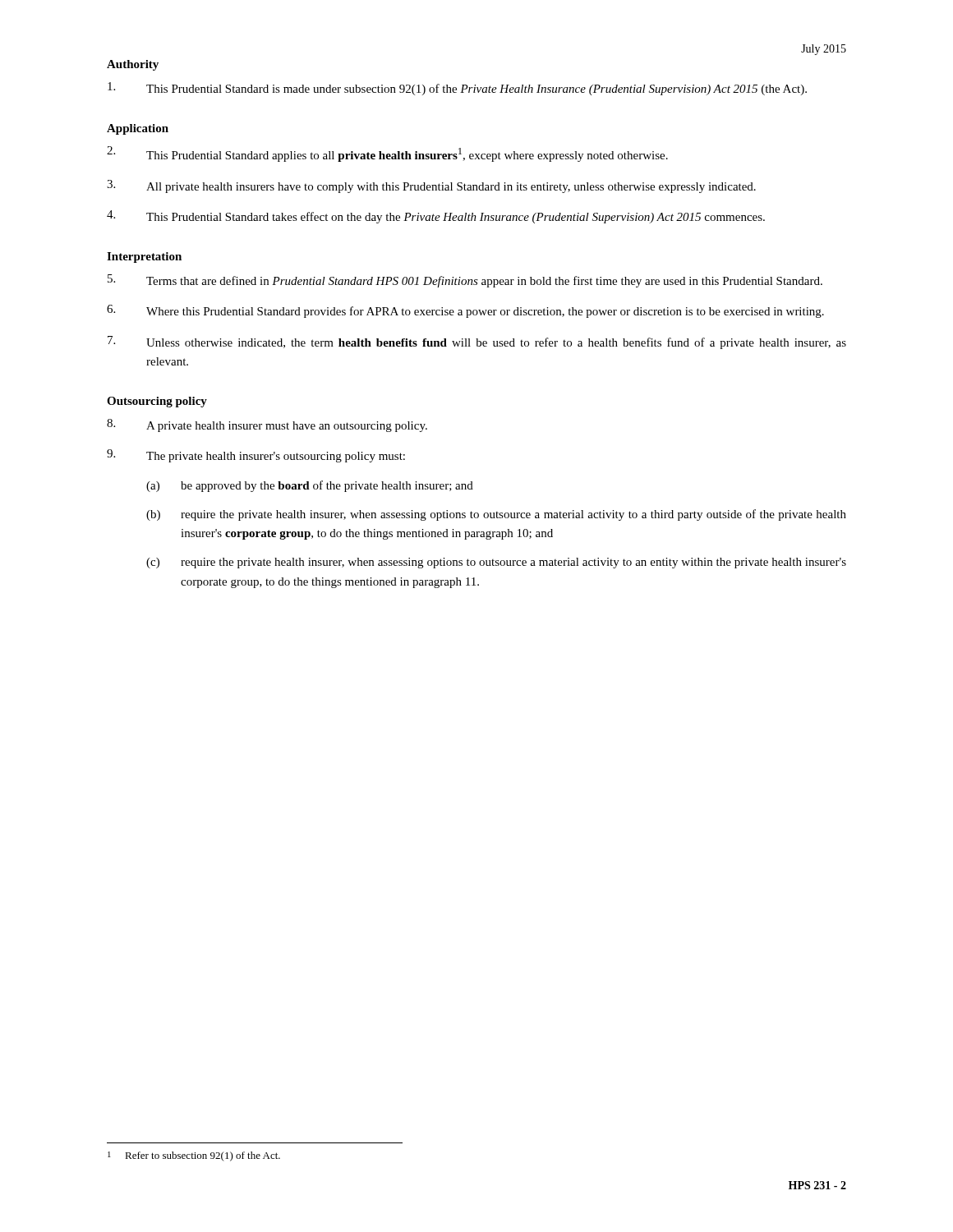This screenshot has width=953, height=1232.
Task: Select the block starting "9. The private health insurer's"
Action: coord(476,519)
